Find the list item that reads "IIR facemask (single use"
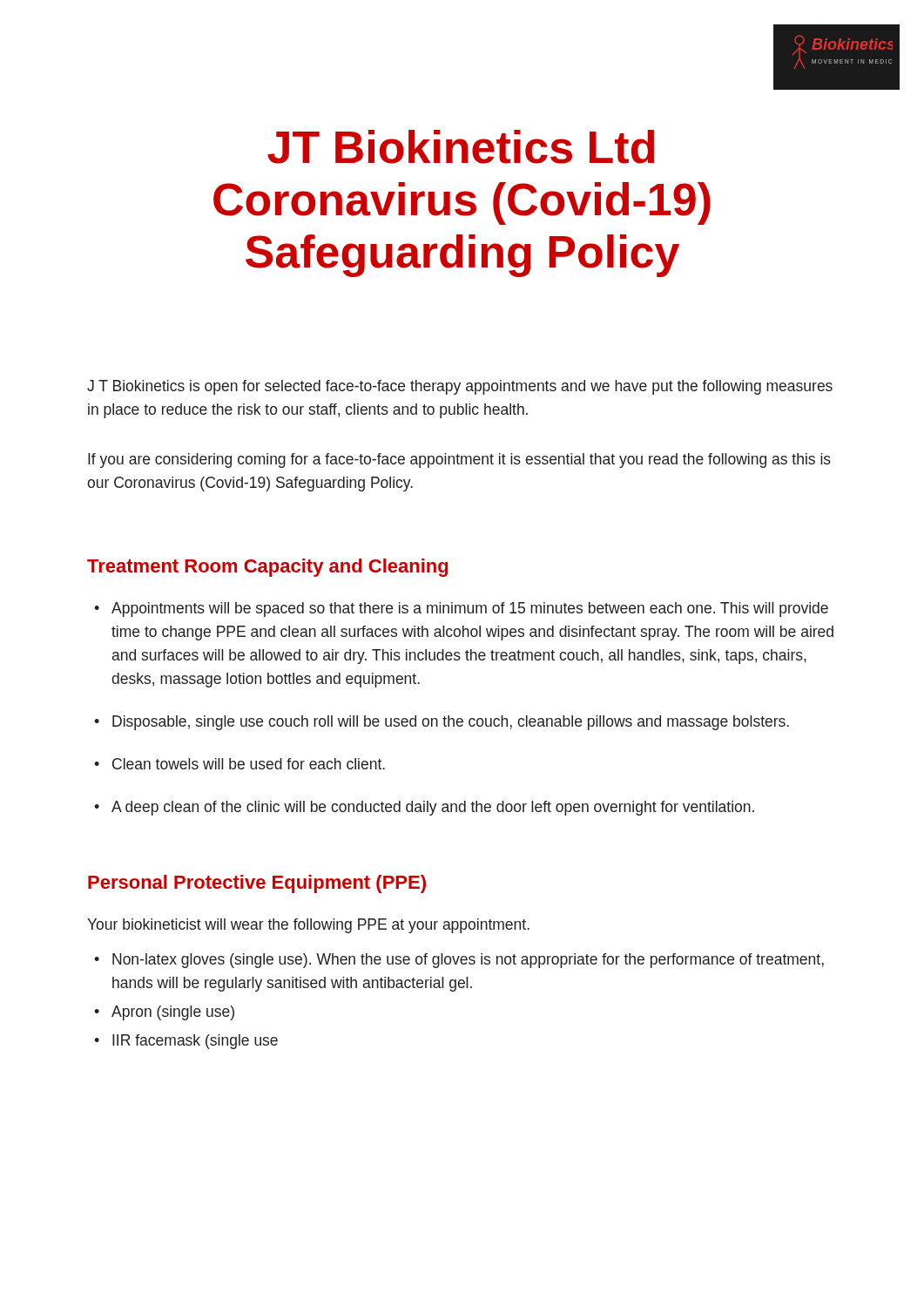The image size is (924, 1307). tap(195, 1040)
